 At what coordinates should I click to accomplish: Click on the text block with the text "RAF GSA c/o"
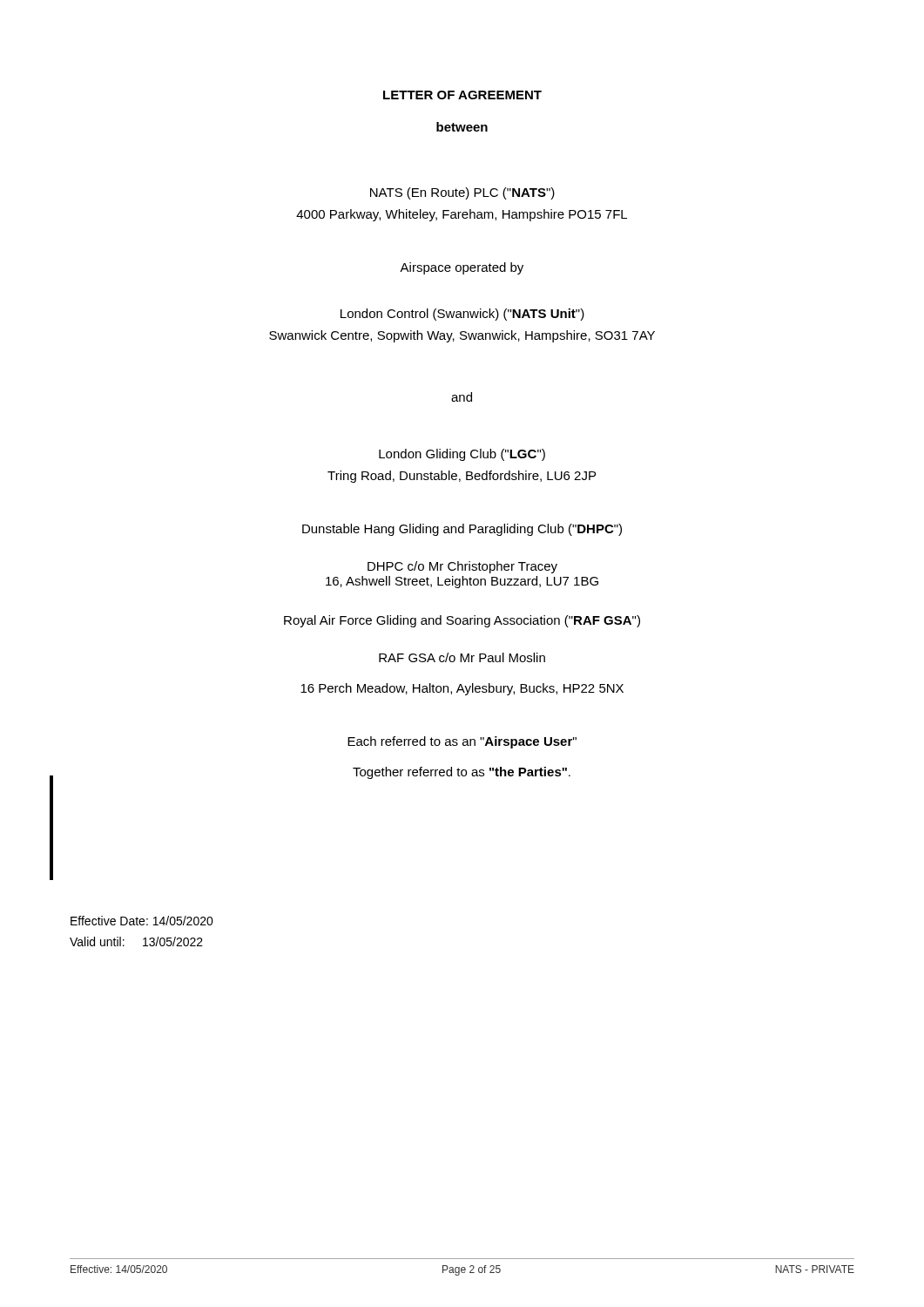[462, 657]
